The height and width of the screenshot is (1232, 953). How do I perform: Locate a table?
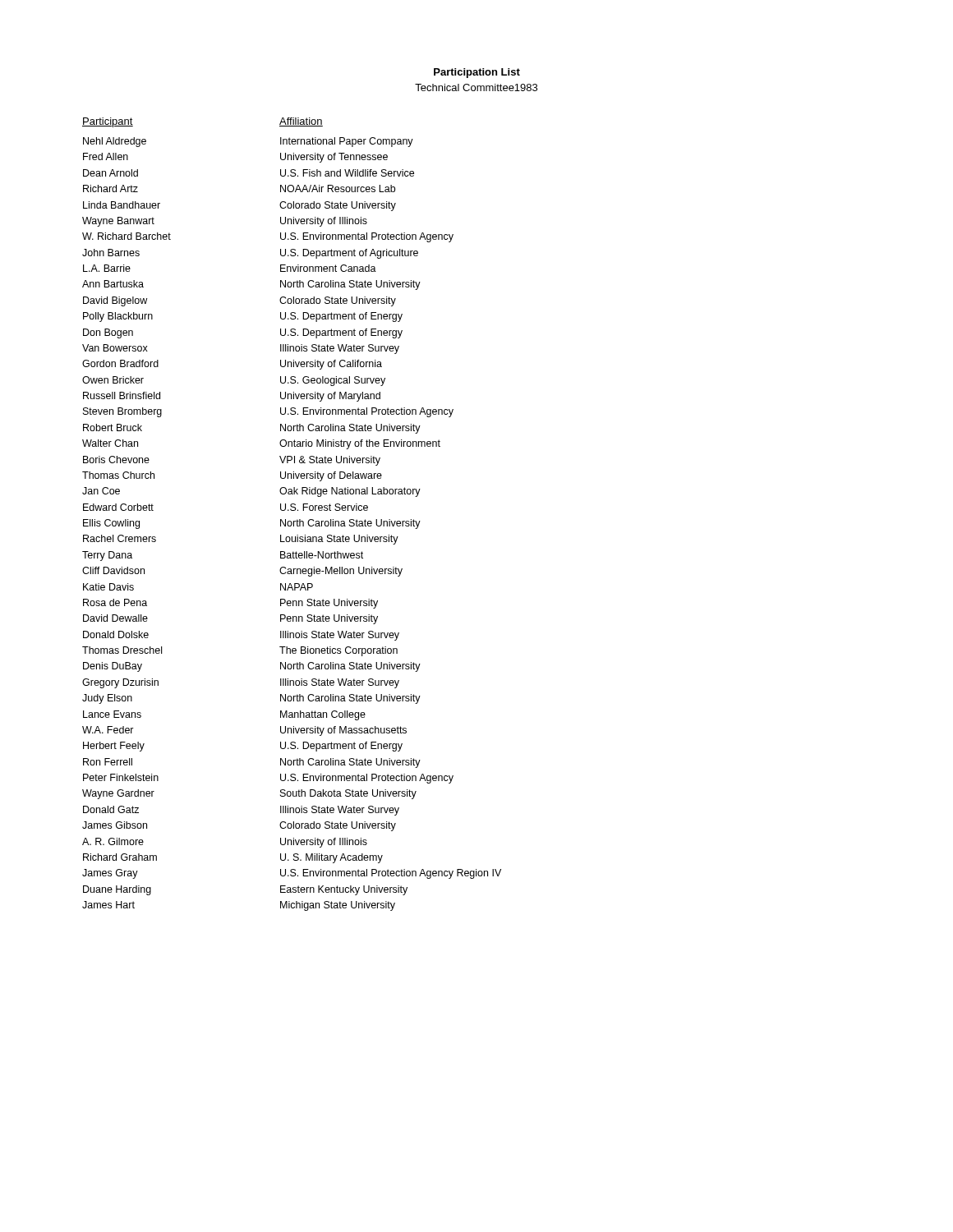(476, 514)
